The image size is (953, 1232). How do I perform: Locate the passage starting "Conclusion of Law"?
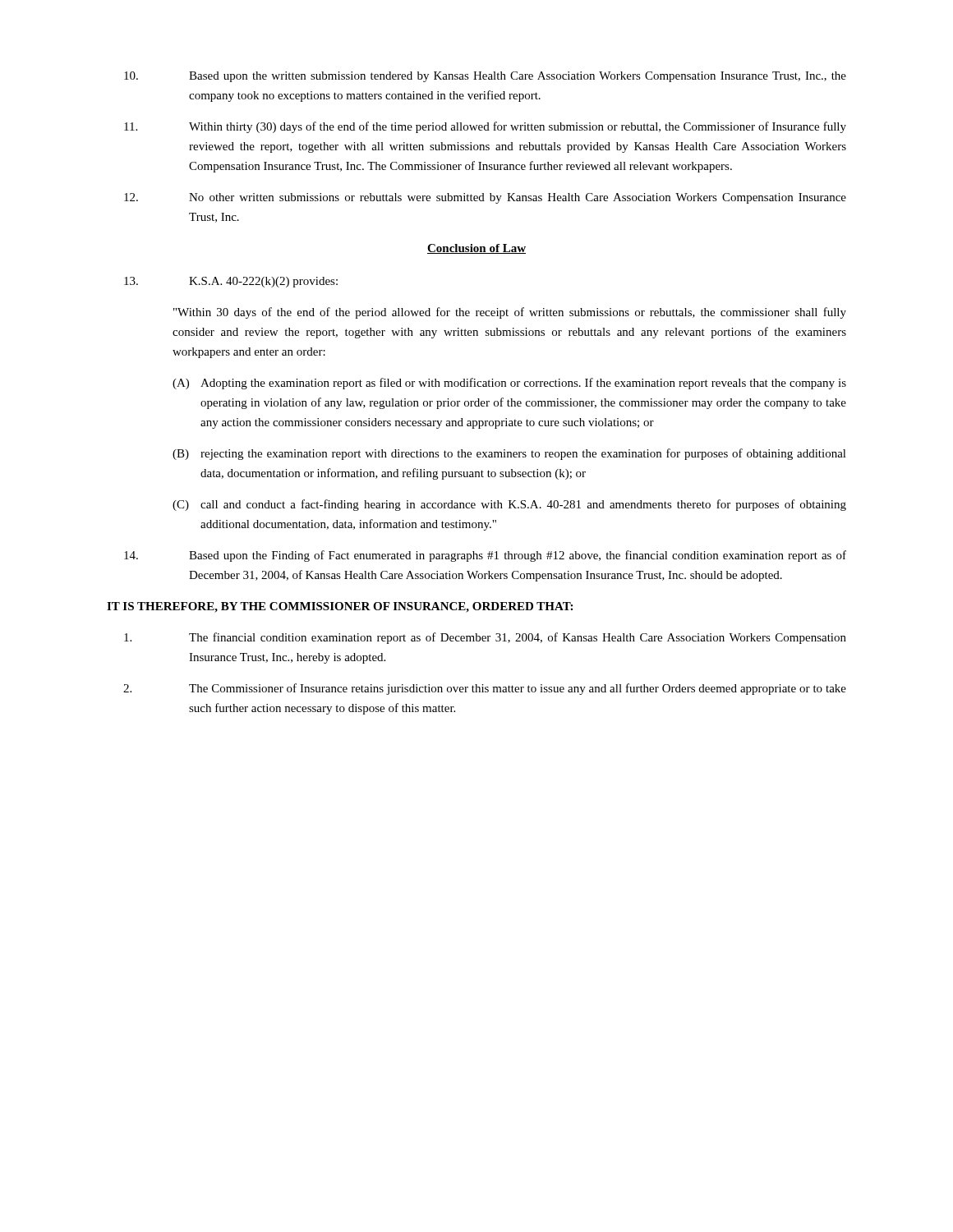476,248
